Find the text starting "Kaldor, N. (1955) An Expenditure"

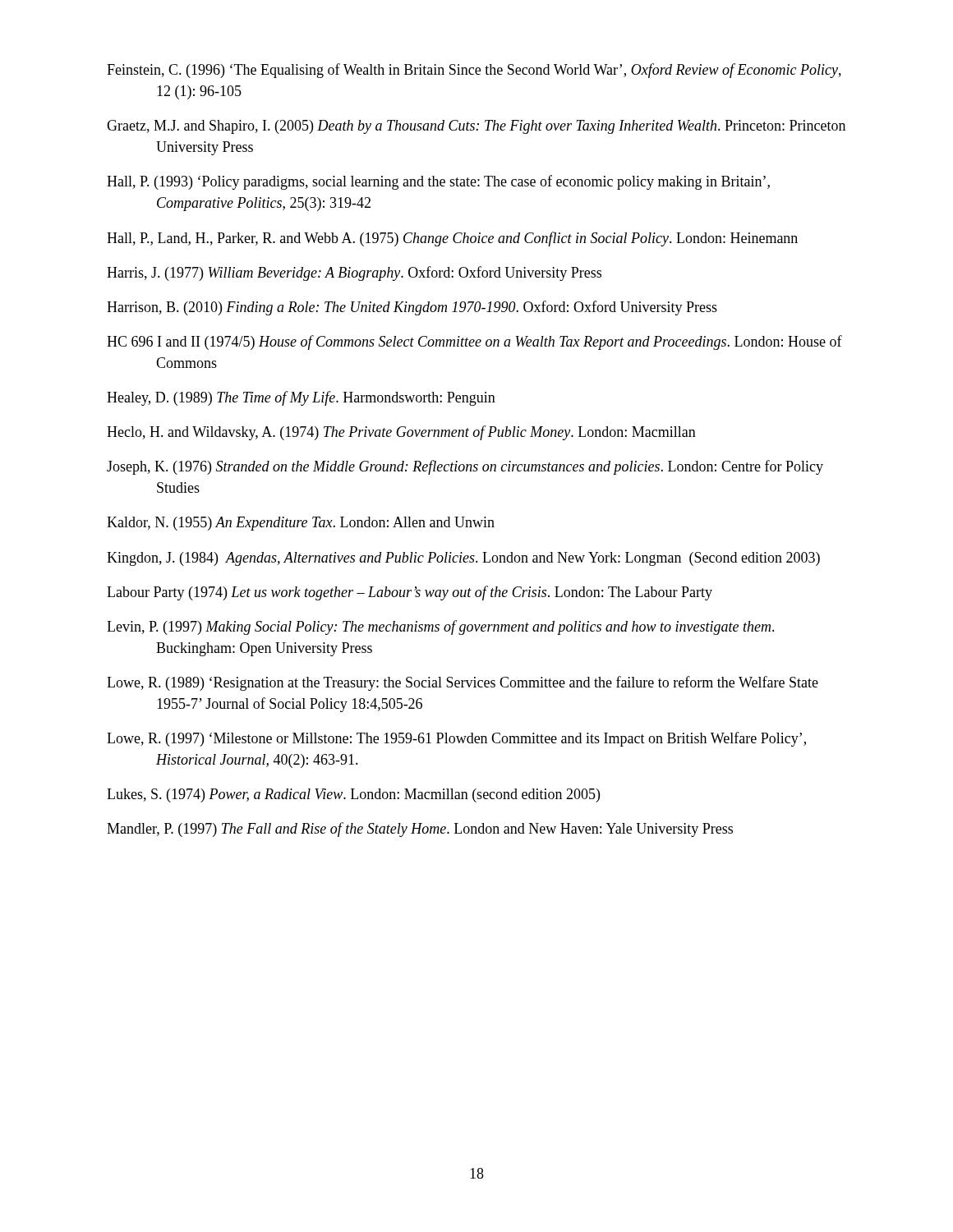(x=301, y=523)
